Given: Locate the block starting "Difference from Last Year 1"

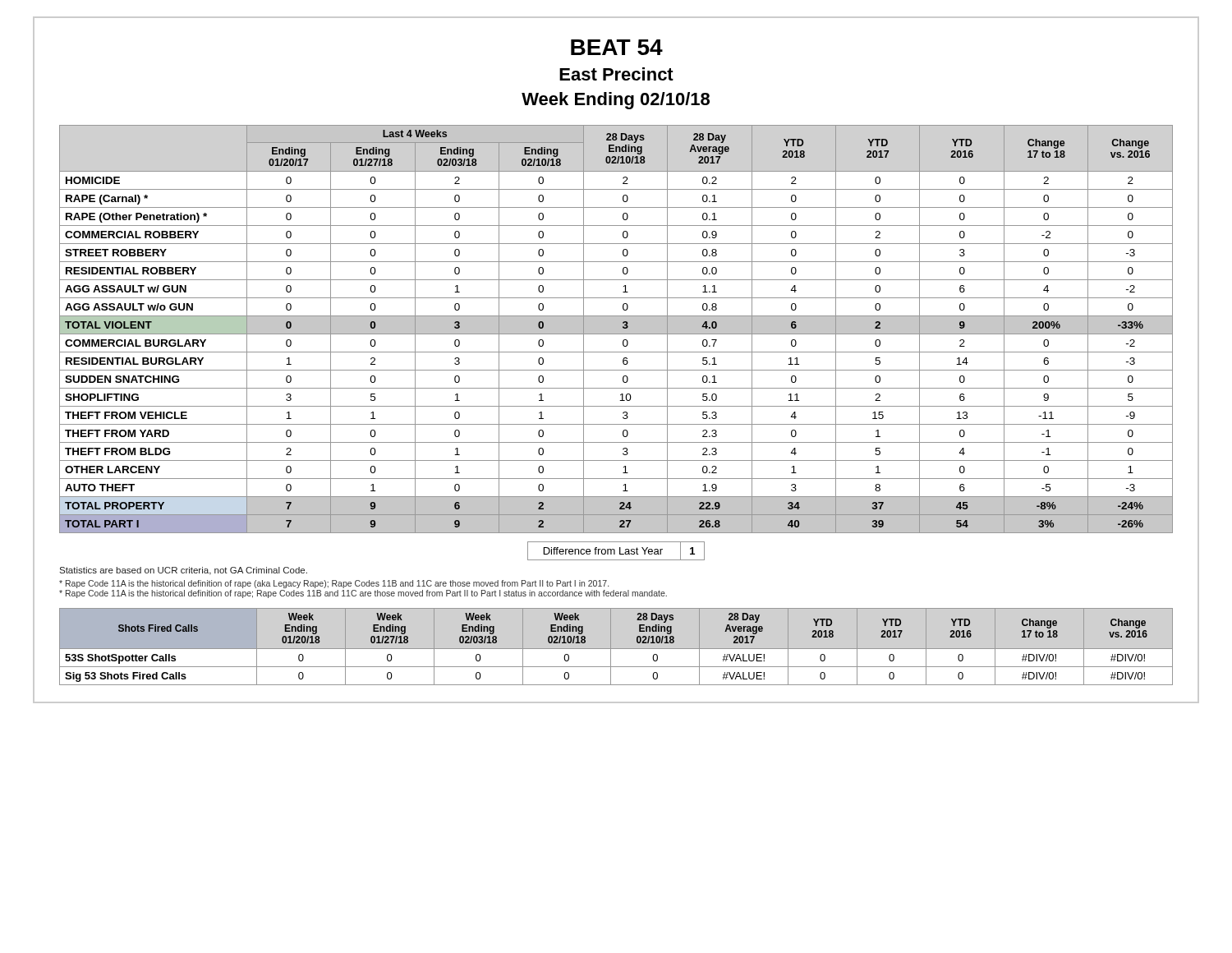Looking at the screenshot, I should 616,551.
